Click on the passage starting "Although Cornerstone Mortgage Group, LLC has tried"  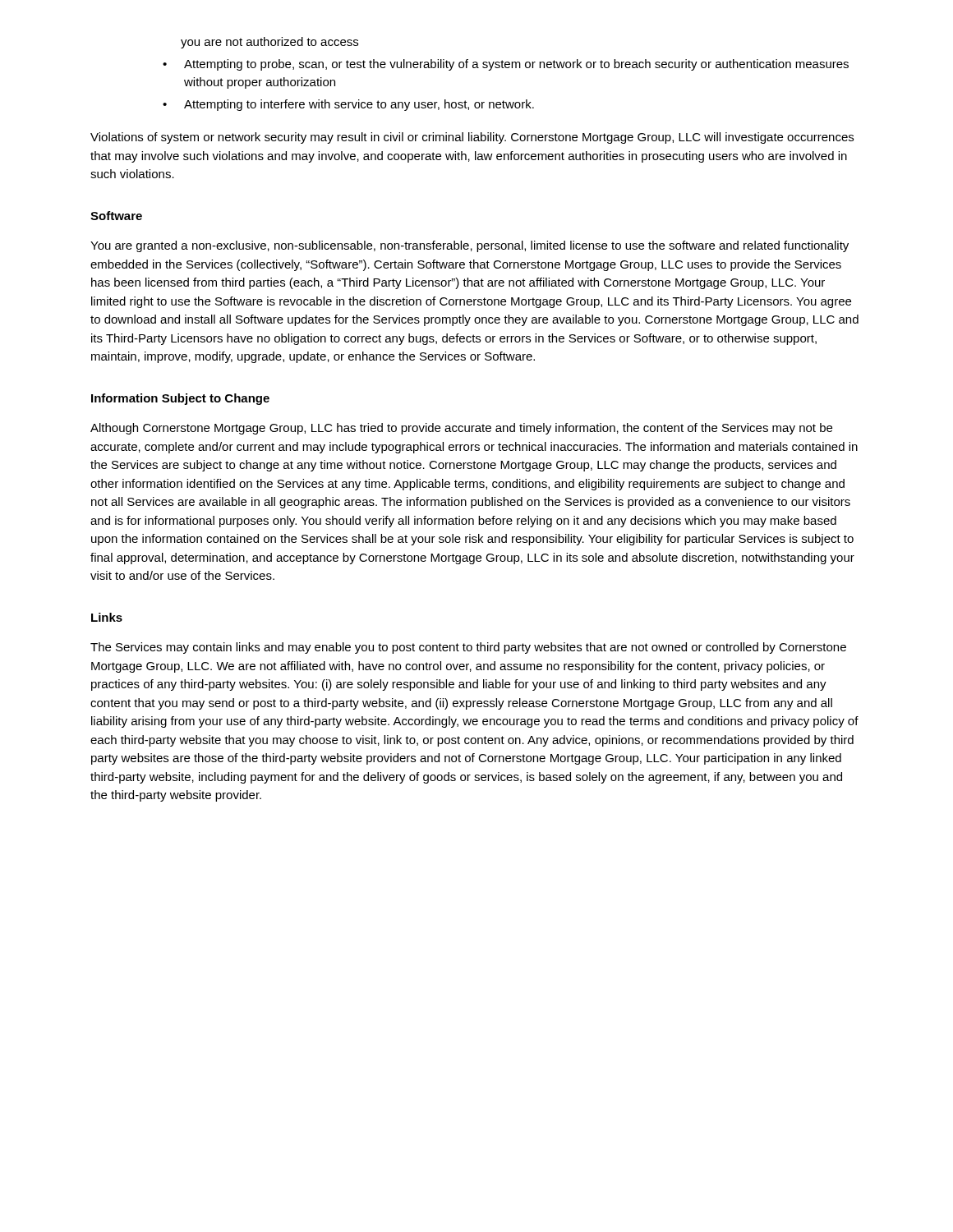click(x=474, y=501)
